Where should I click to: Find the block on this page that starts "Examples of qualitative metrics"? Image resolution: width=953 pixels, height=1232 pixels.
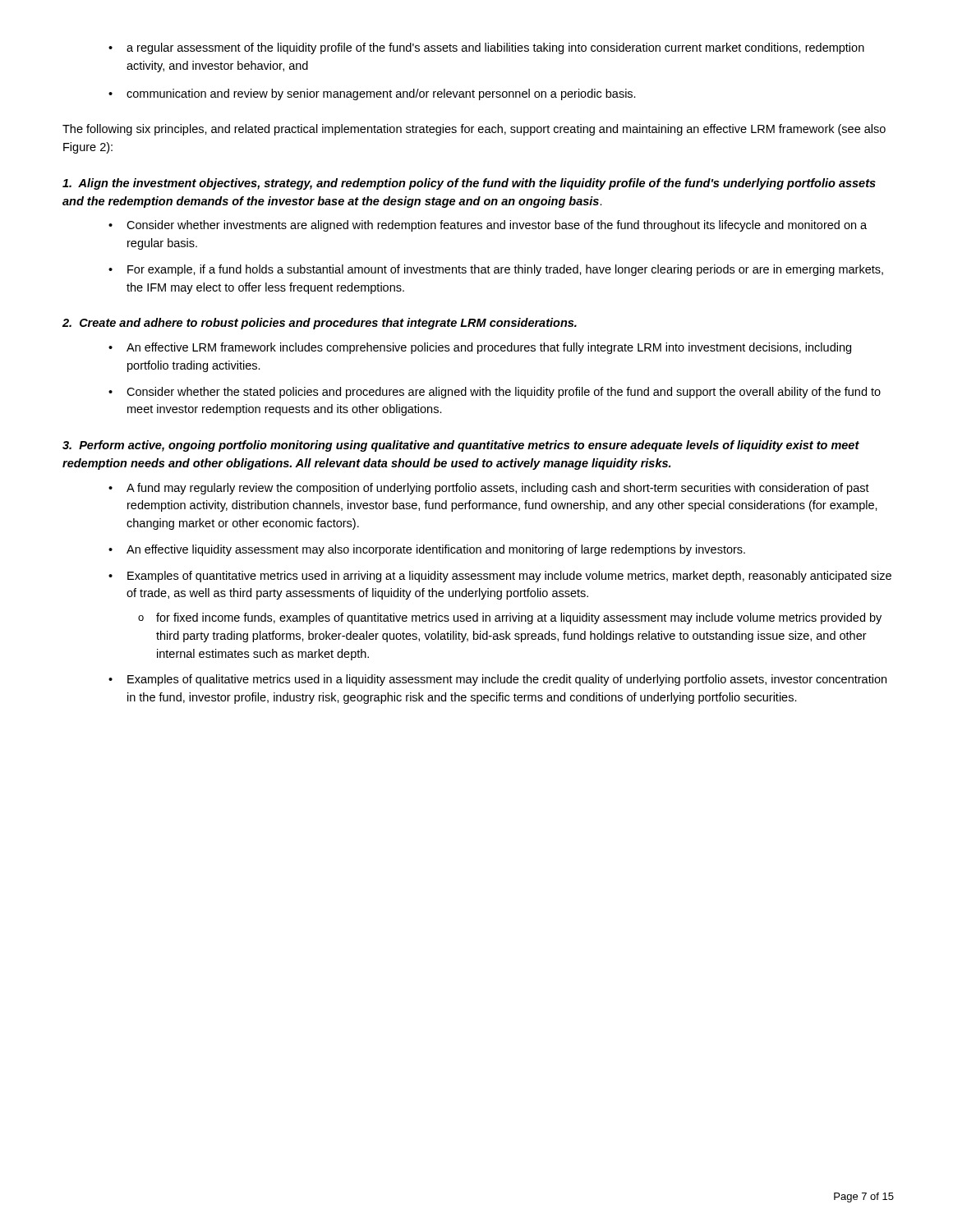[x=501, y=689]
